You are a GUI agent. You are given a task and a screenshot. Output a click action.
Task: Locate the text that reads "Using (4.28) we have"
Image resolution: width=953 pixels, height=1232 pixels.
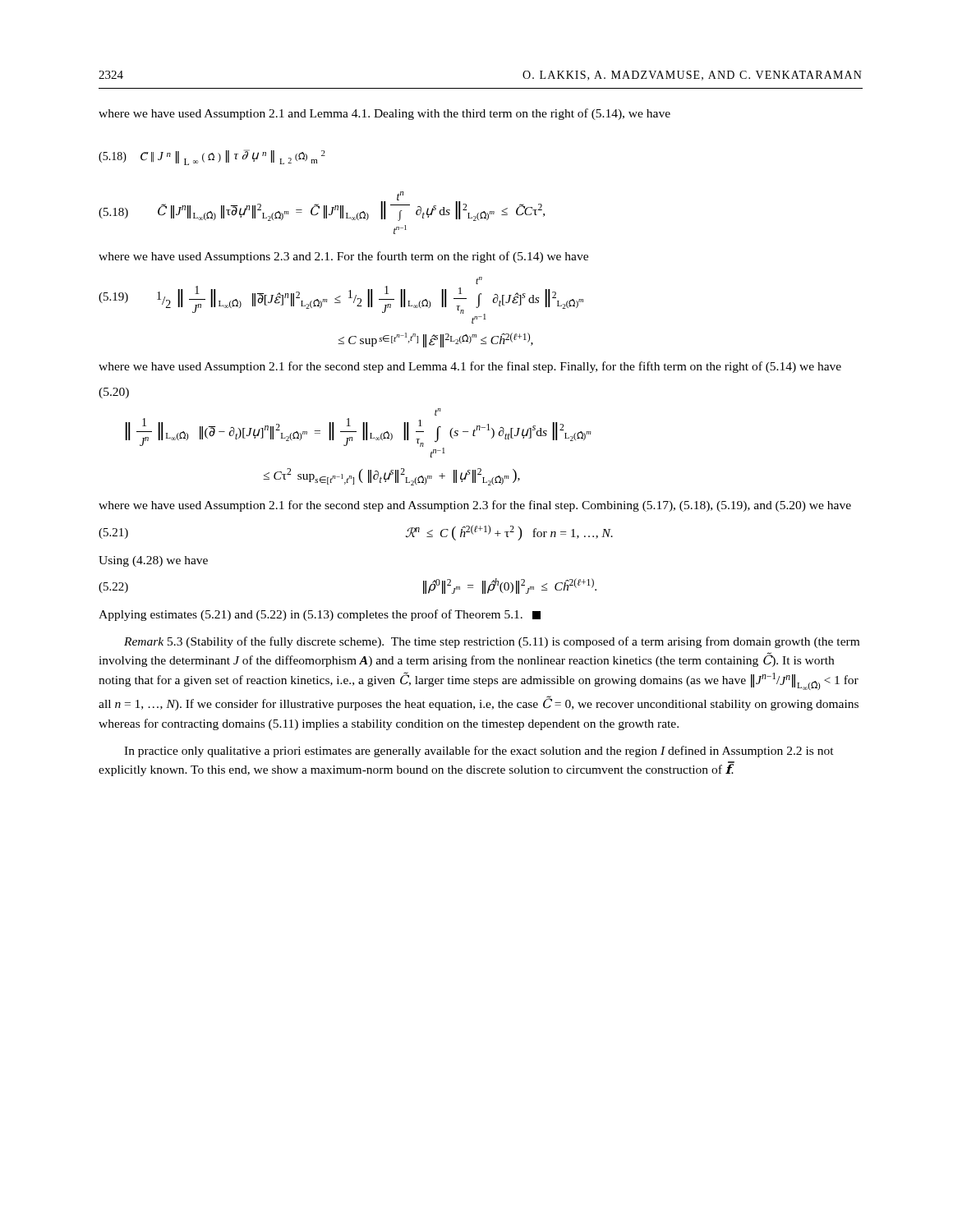pos(153,559)
